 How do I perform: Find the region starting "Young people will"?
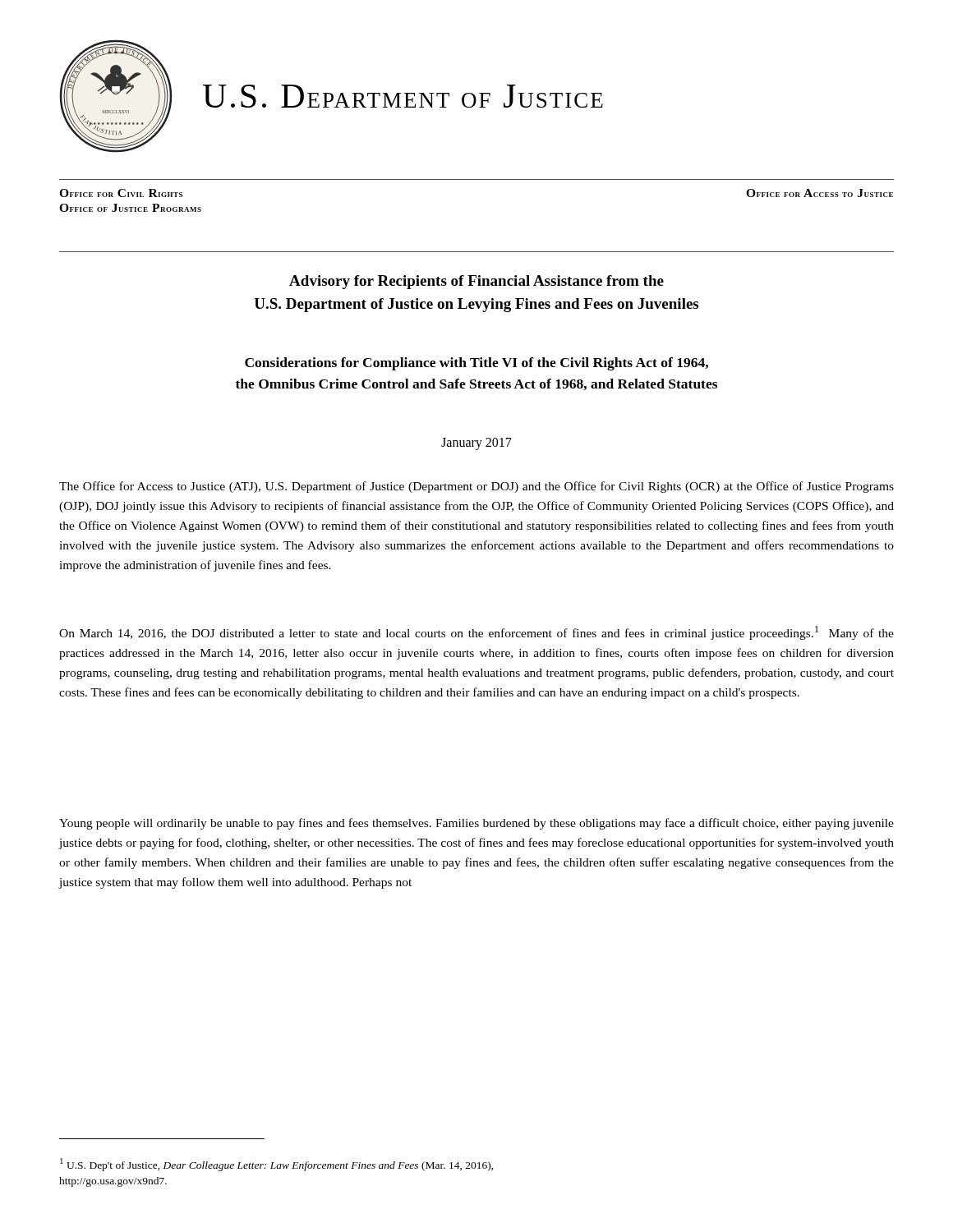pyautogui.click(x=476, y=852)
